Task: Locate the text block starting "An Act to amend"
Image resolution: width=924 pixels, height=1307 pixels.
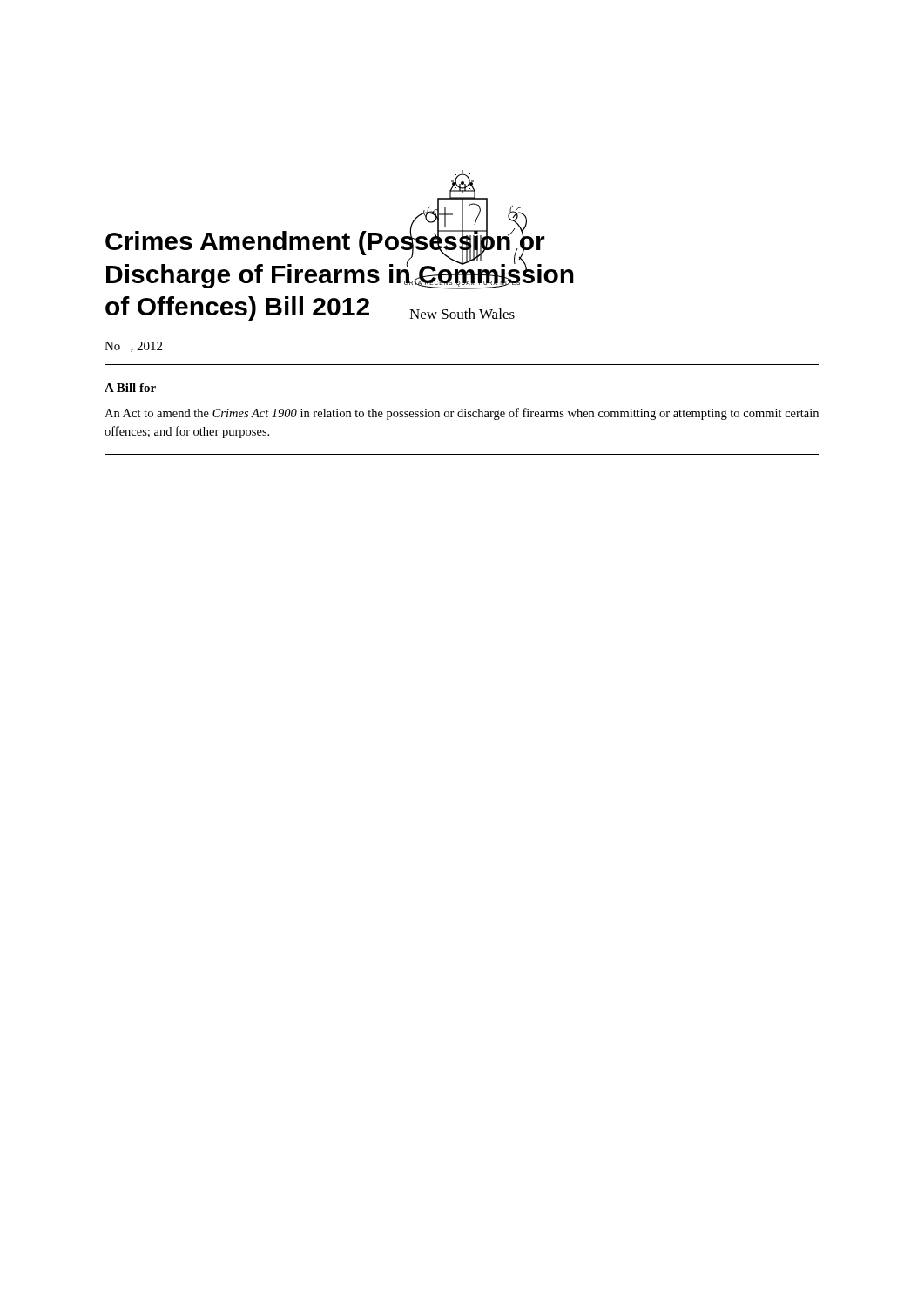Action: (x=462, y=422)
